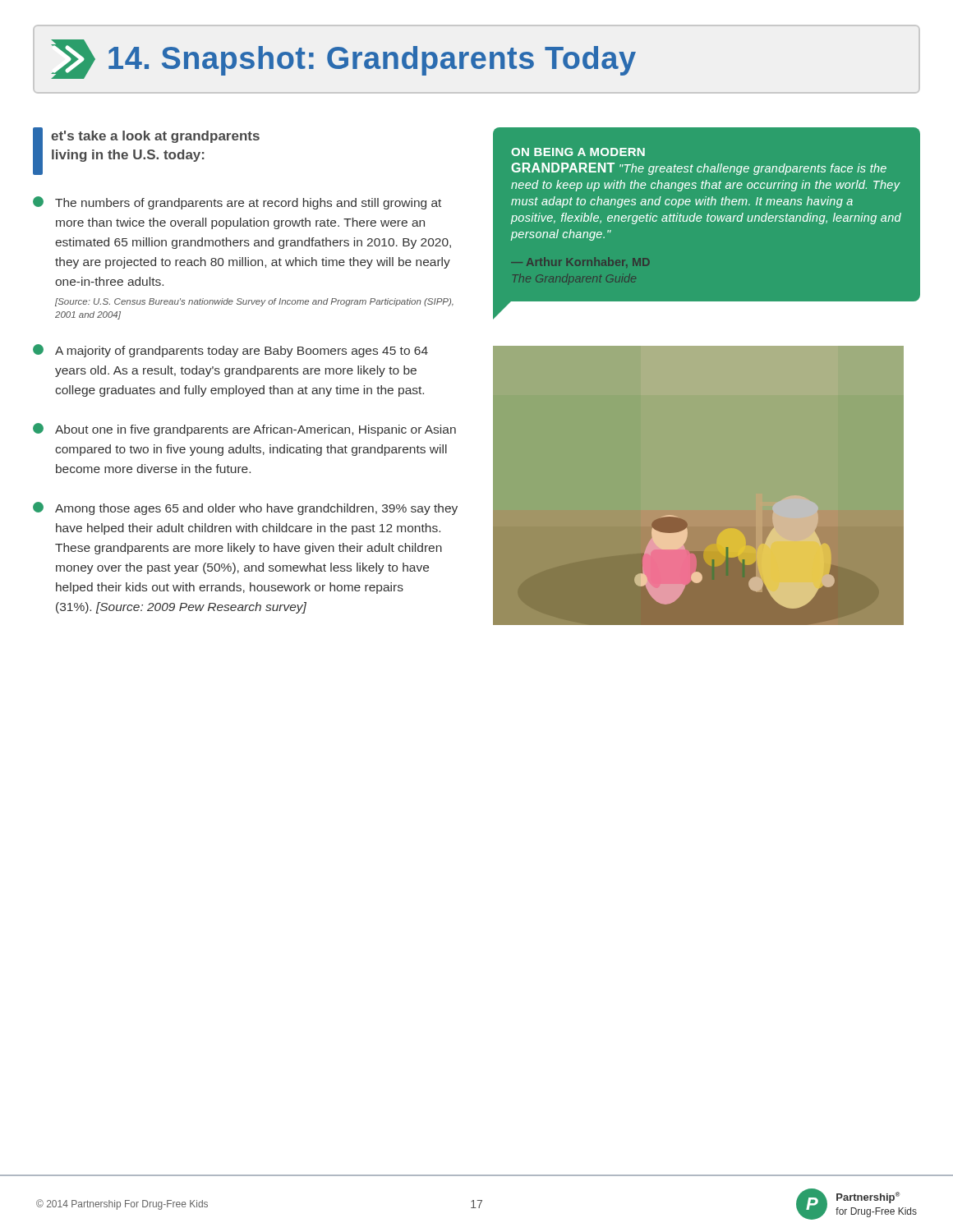Locate the title with the text "14. Snapshot: Grandparents Today"
The height and width of the screenshot is (1232, 953).
point(344,59)
